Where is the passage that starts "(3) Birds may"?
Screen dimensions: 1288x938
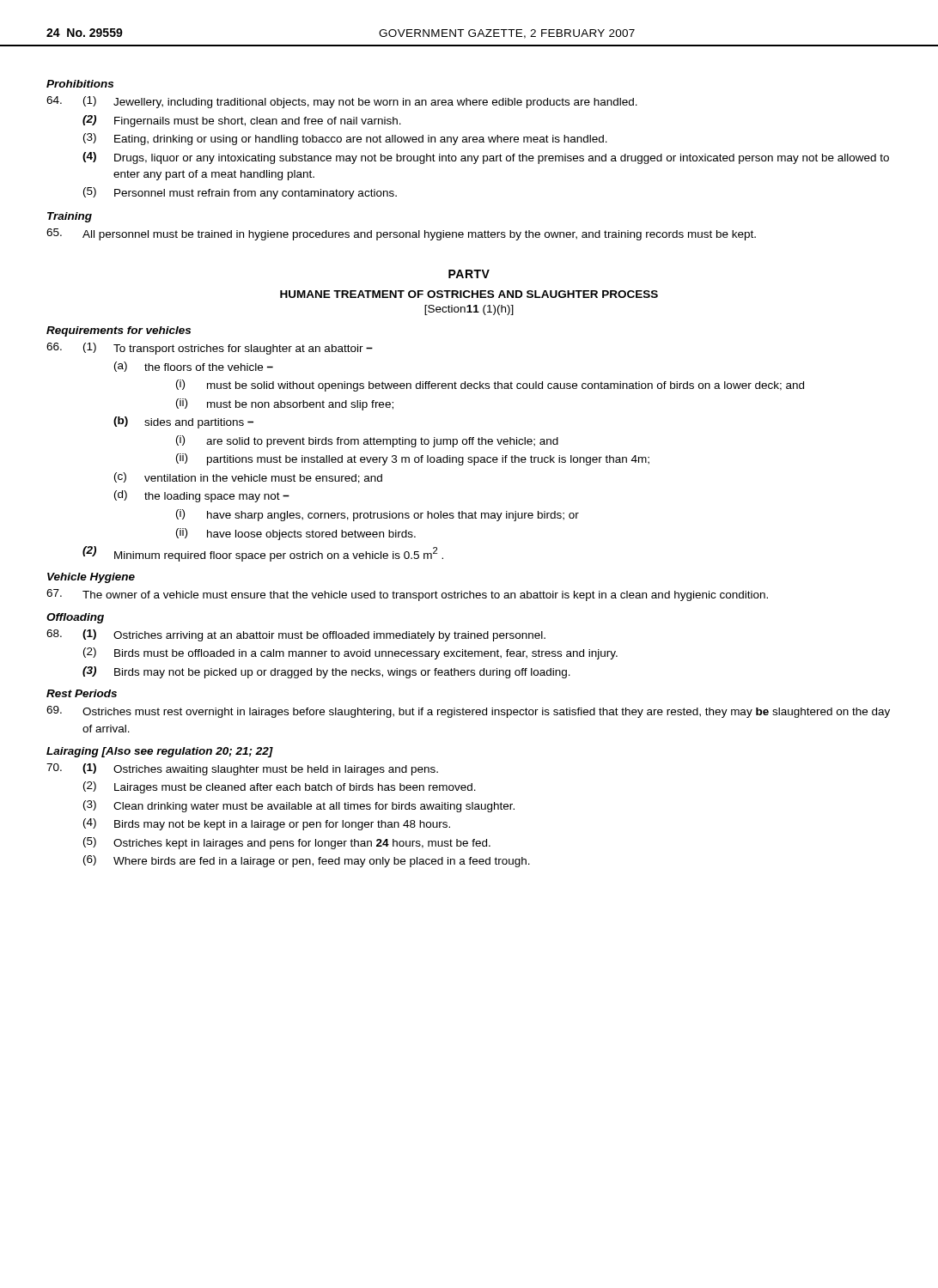(487, 672)
